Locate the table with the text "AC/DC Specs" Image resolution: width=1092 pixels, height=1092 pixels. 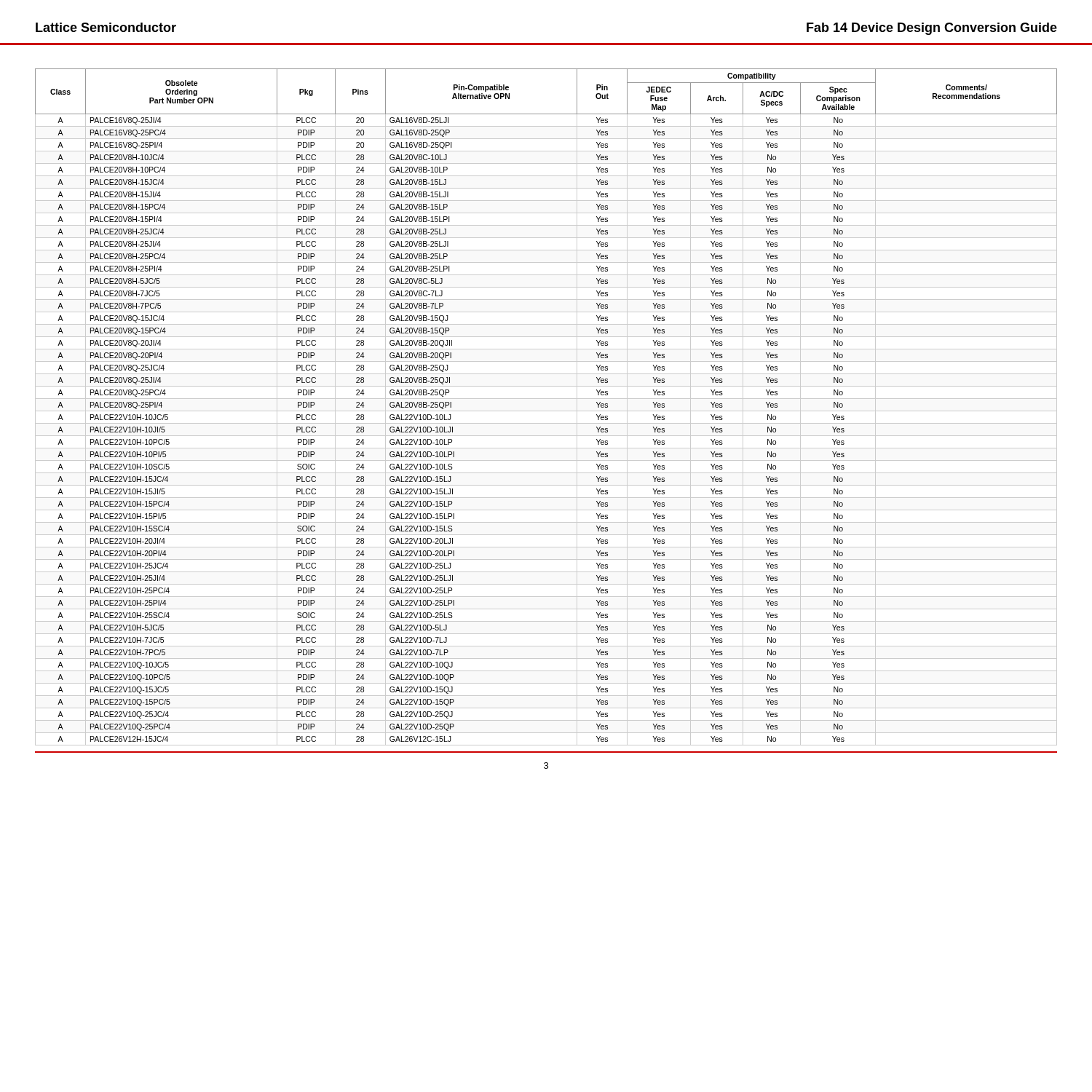(546, 407)
